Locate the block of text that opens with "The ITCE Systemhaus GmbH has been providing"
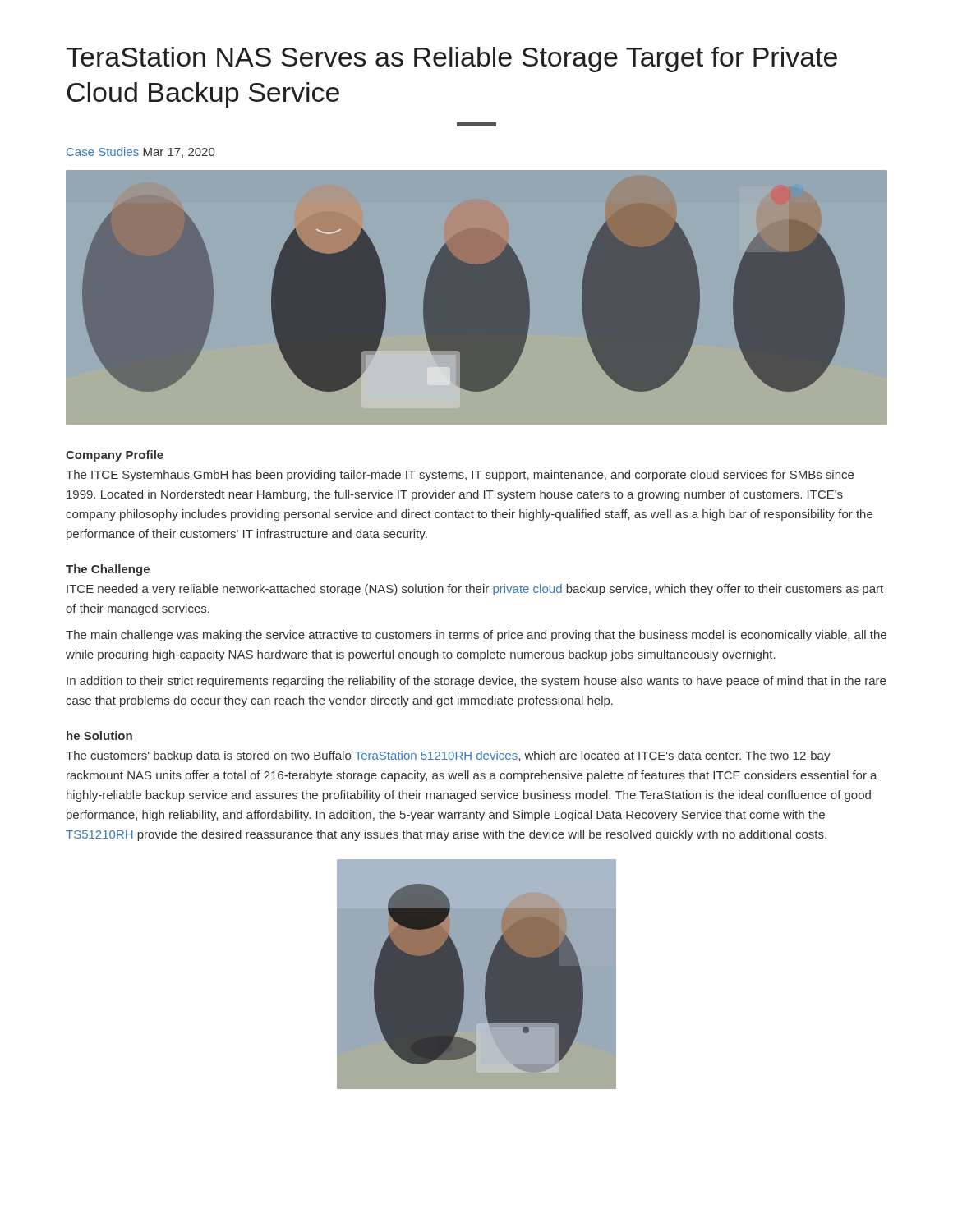953x1232 pixels. coord(469,504)
